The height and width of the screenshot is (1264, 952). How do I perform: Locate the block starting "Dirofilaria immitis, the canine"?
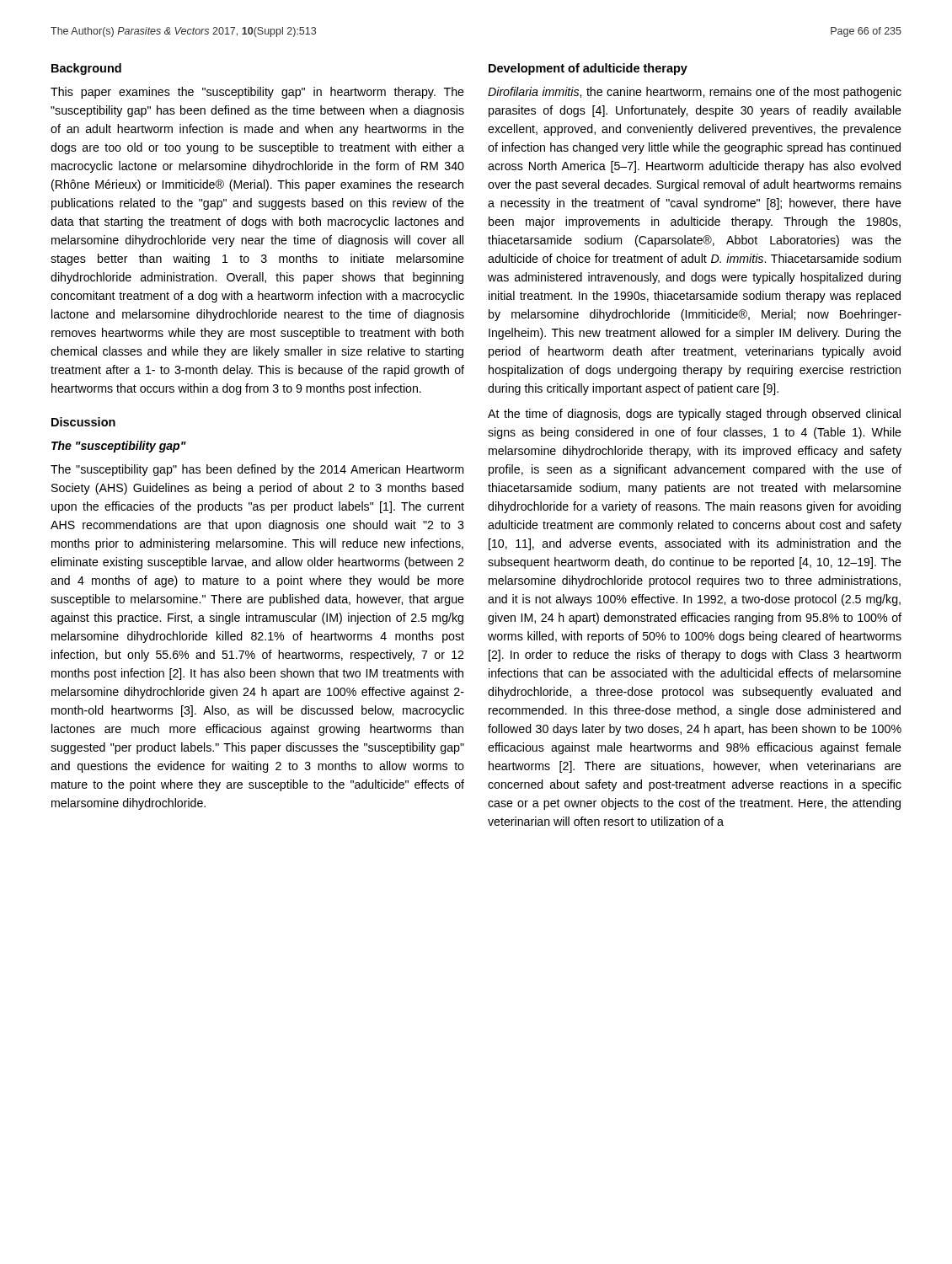tap(695, 457)
